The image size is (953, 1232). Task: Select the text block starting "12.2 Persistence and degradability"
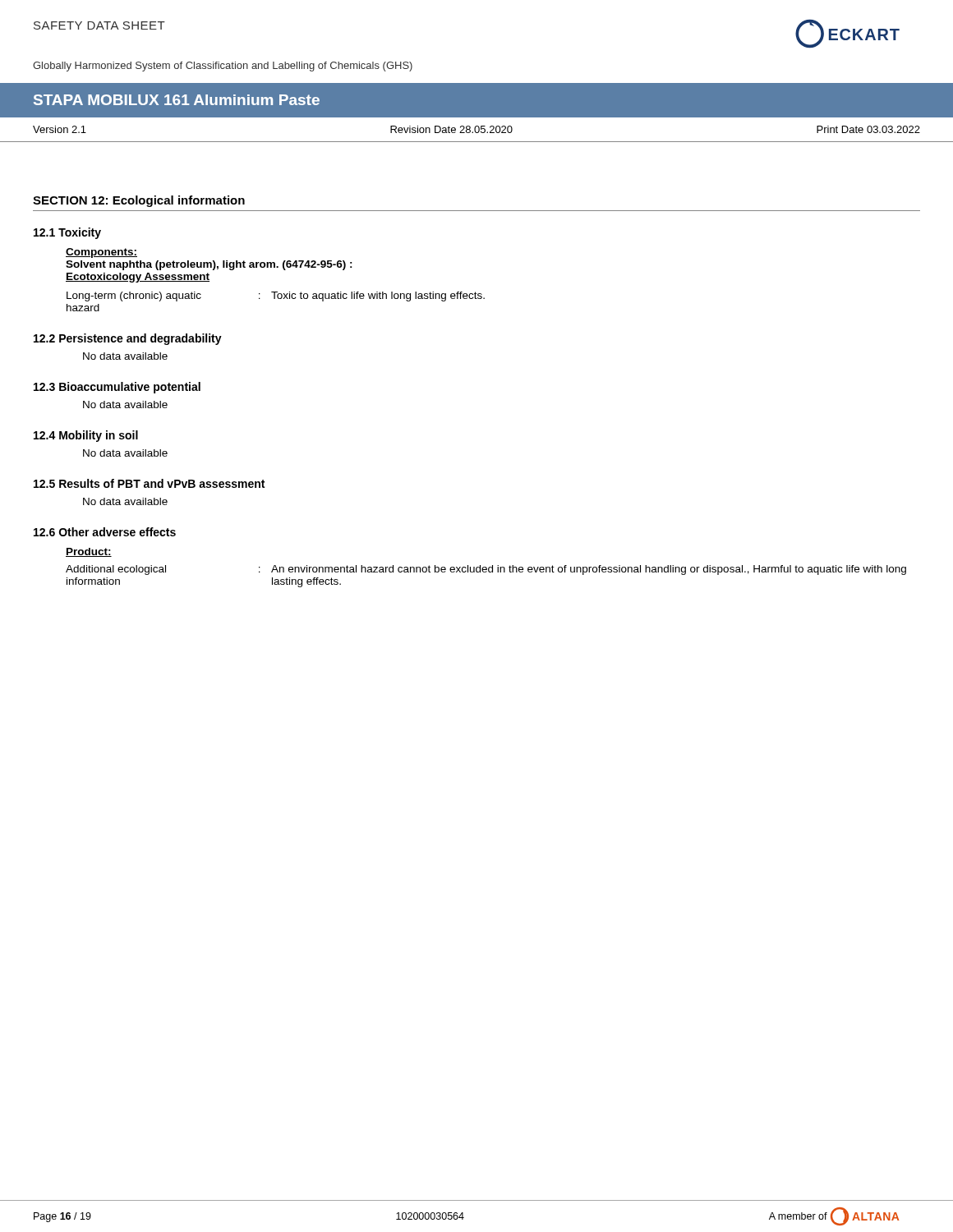coord(127,339)
